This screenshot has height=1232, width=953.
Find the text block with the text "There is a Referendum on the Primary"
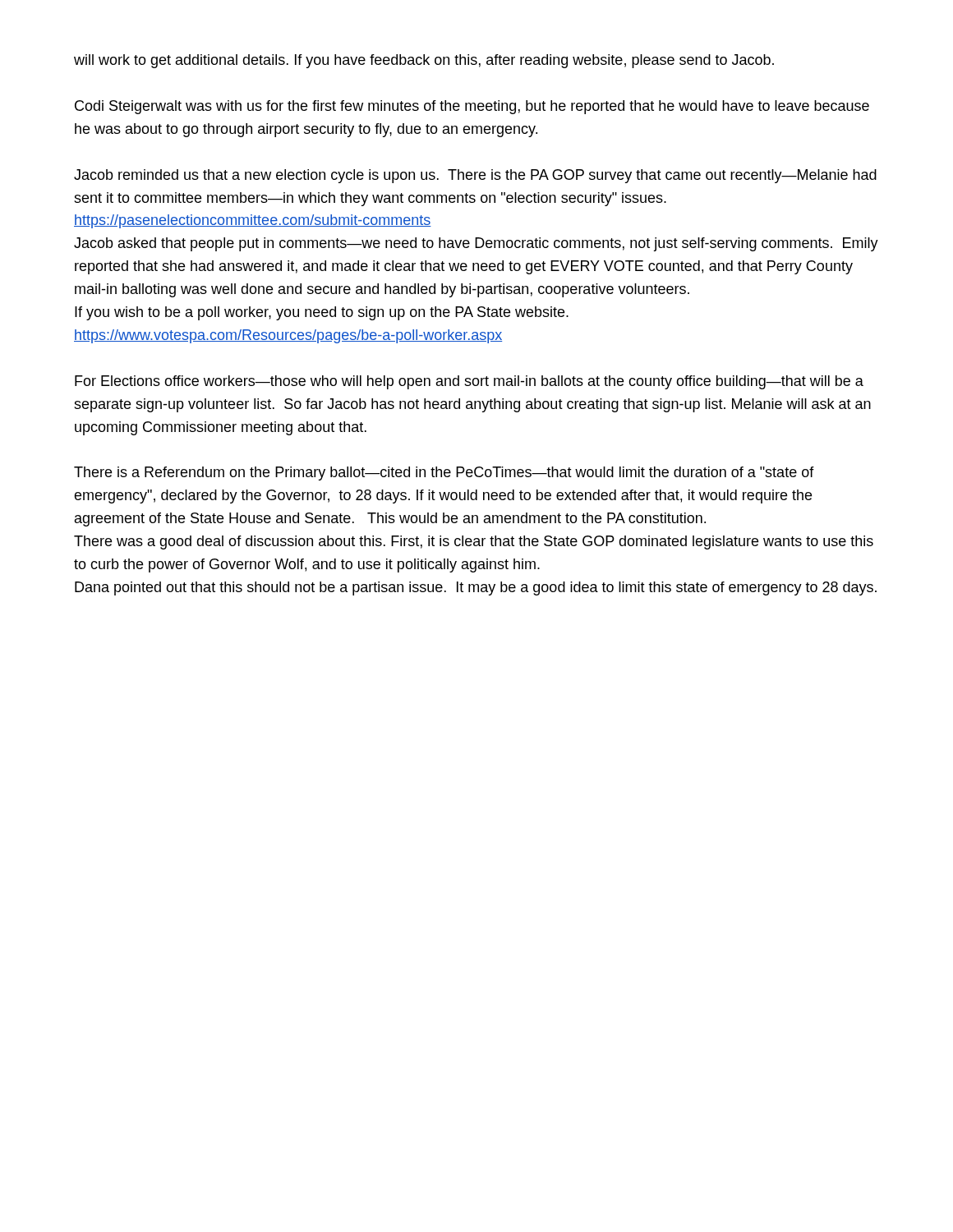pos(476,530)
